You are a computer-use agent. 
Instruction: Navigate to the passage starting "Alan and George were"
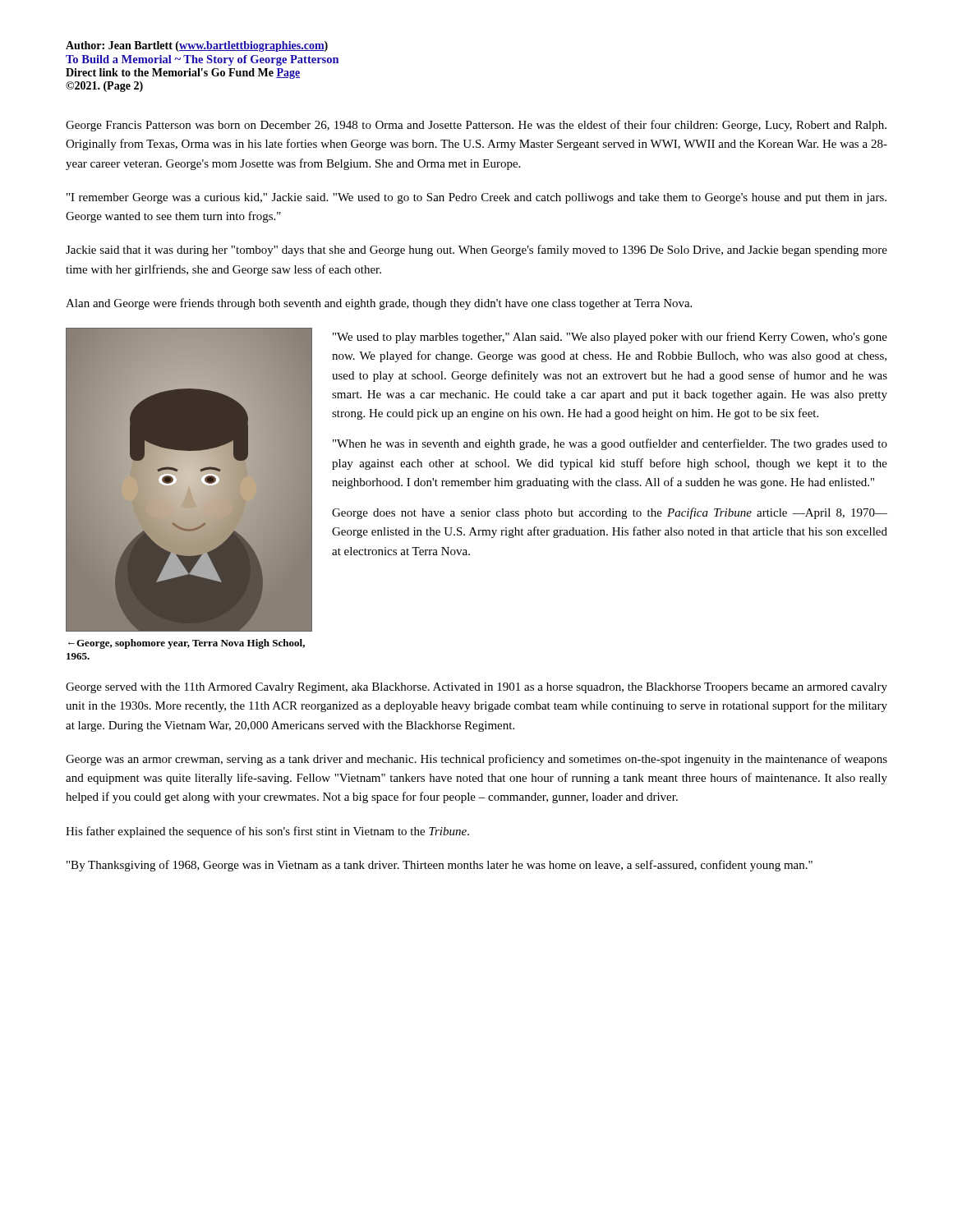point(379,303)
